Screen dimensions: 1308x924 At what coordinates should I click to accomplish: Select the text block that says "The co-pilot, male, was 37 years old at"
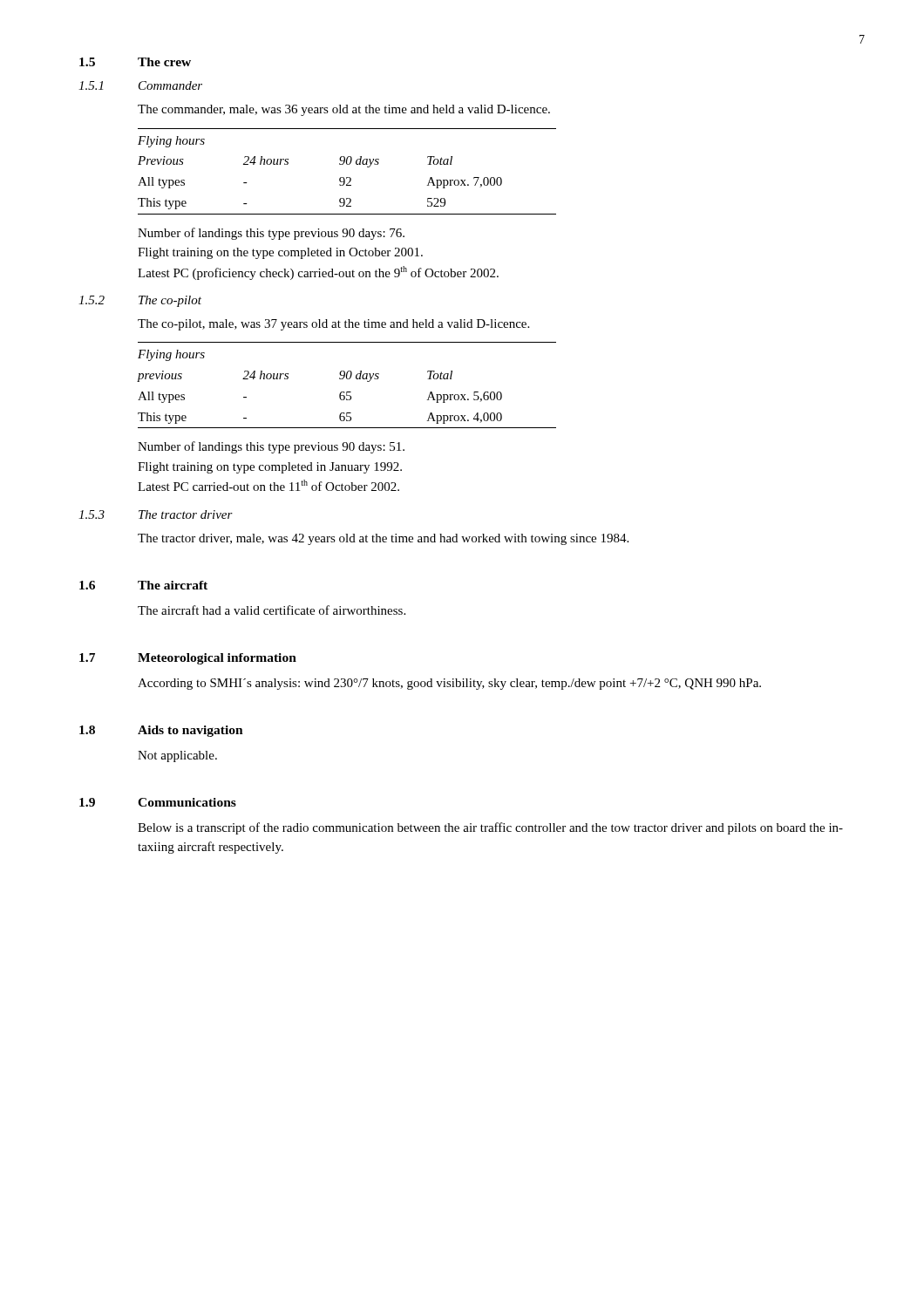(334, 323)
